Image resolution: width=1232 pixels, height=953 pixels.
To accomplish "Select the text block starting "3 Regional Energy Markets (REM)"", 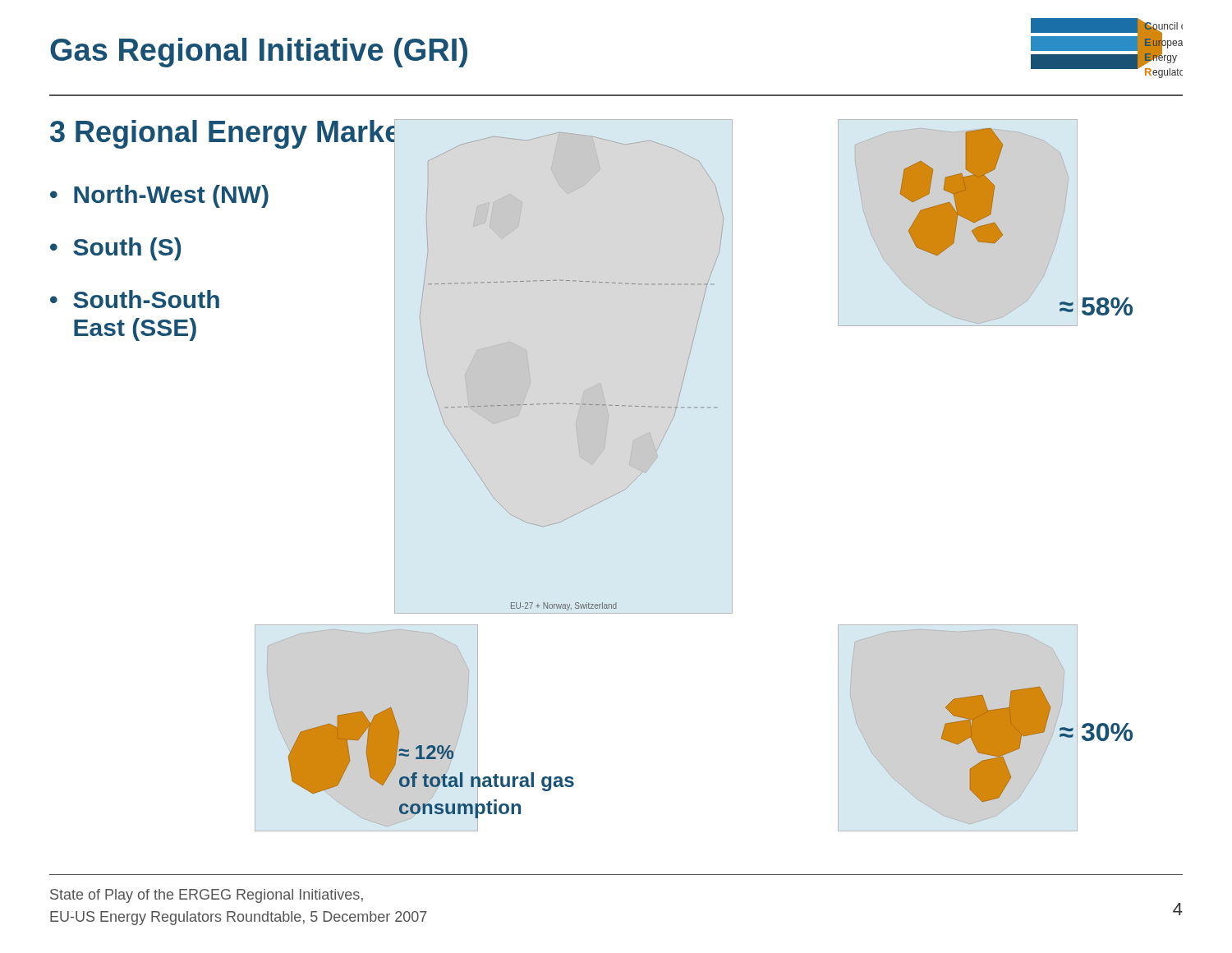I will point(285,132).
